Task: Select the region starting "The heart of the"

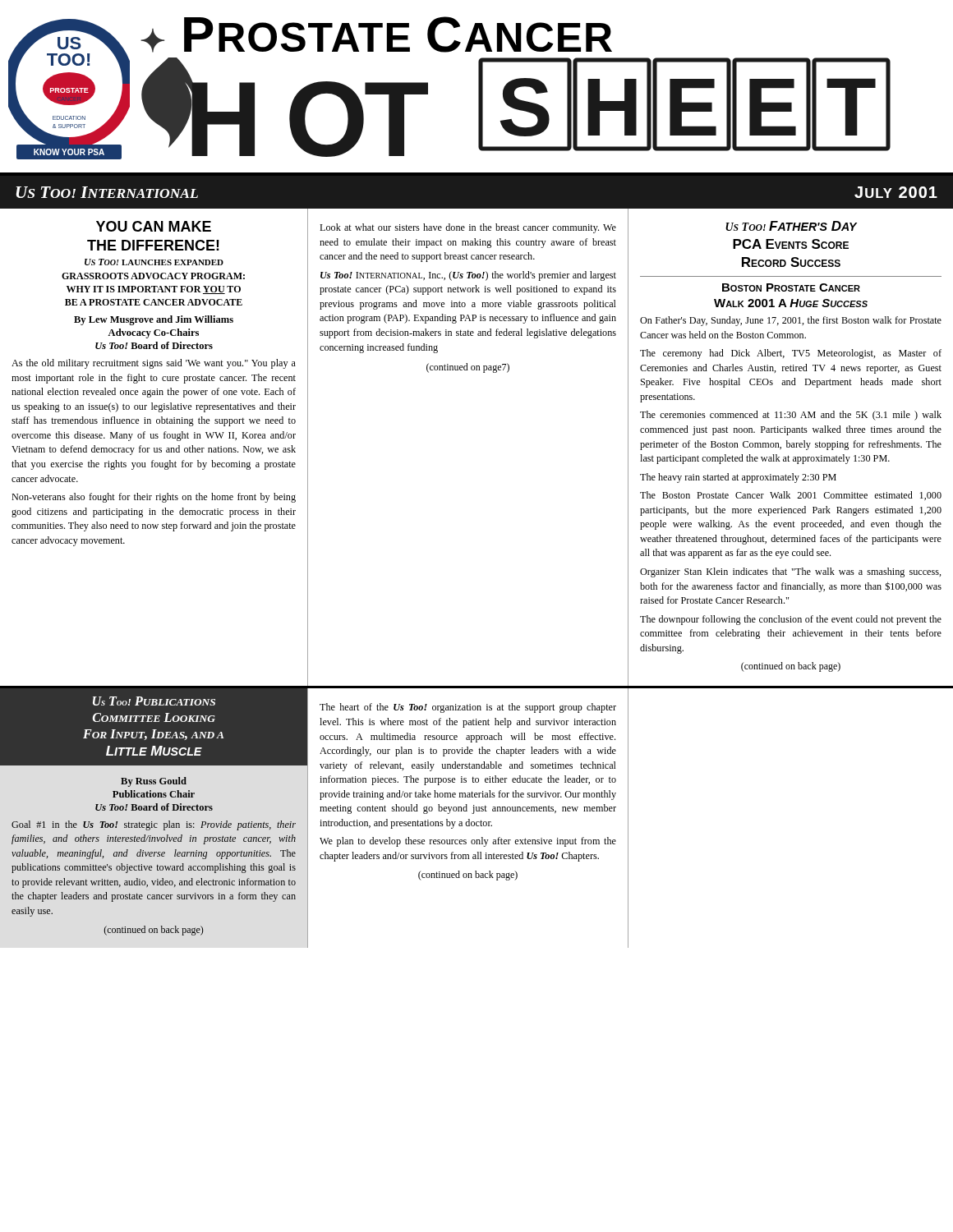Action: click(x=468, y=765)
